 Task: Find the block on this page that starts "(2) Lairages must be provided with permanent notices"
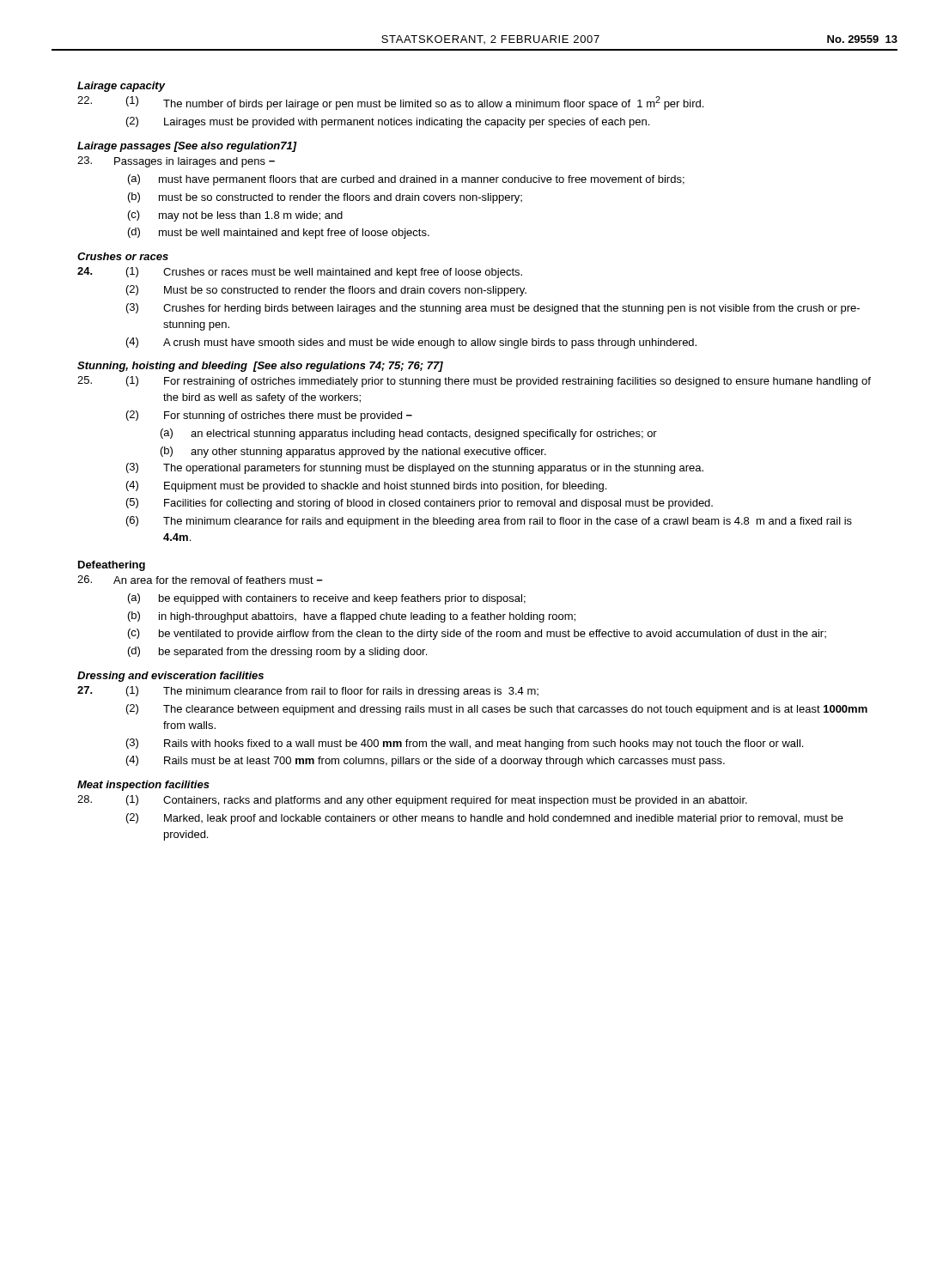tap(479, 122)
